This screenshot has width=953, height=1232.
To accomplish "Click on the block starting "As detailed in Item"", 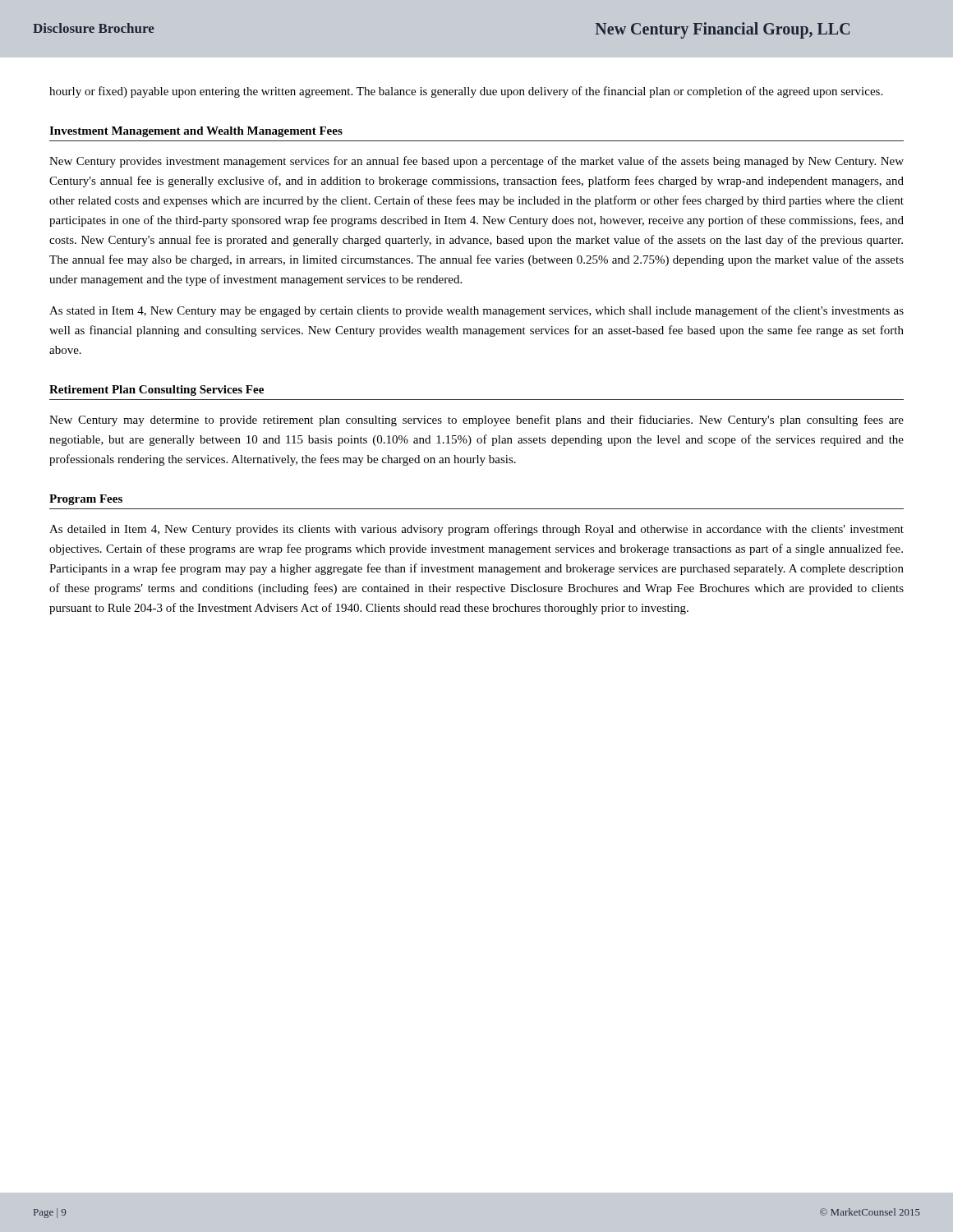I will click(476, 568).
